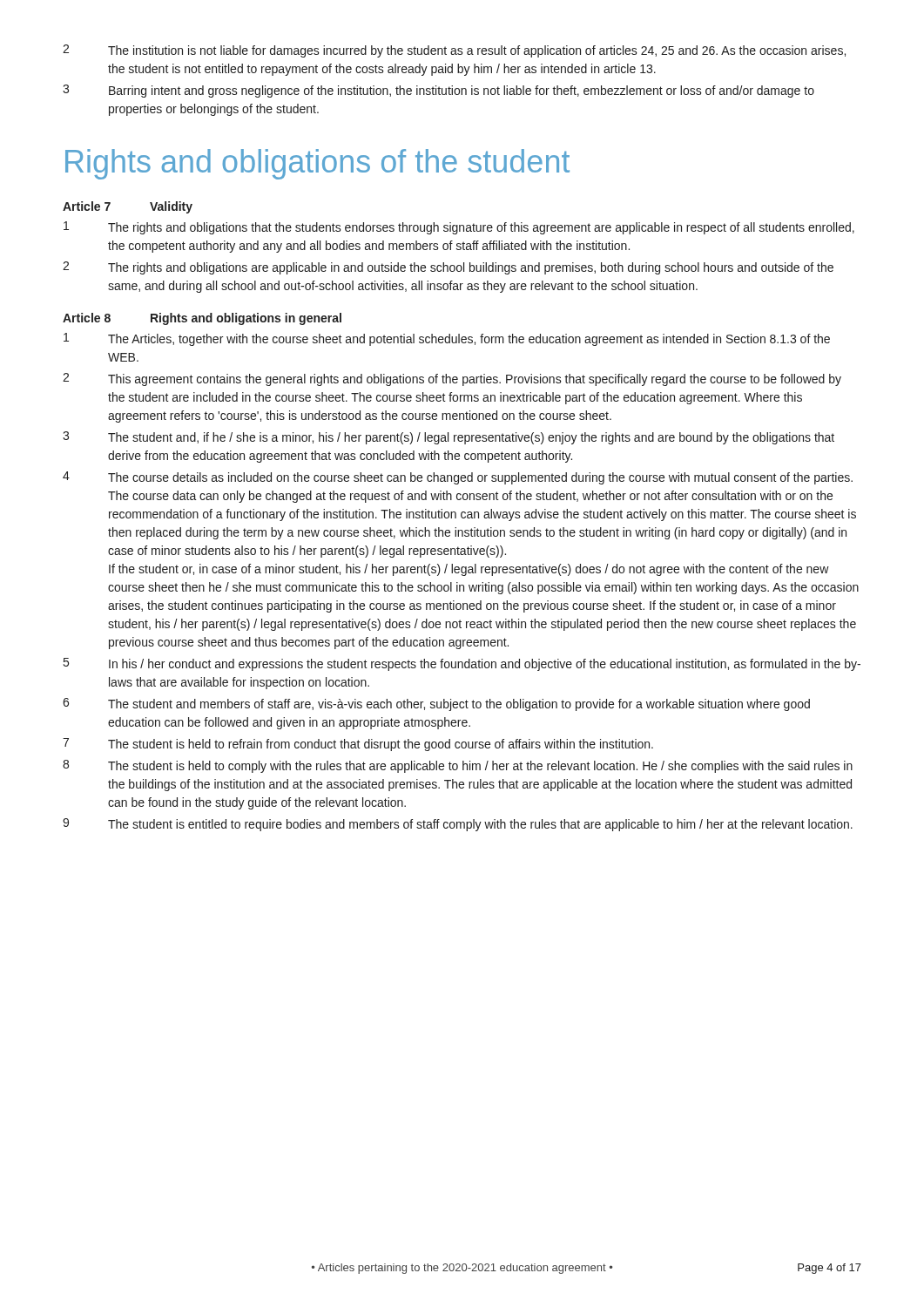The height and width of the screenshot is (1307, 924).
Task: Find the element starting "3 Barring intent and gross negligence"
Action: click(462, 100)
